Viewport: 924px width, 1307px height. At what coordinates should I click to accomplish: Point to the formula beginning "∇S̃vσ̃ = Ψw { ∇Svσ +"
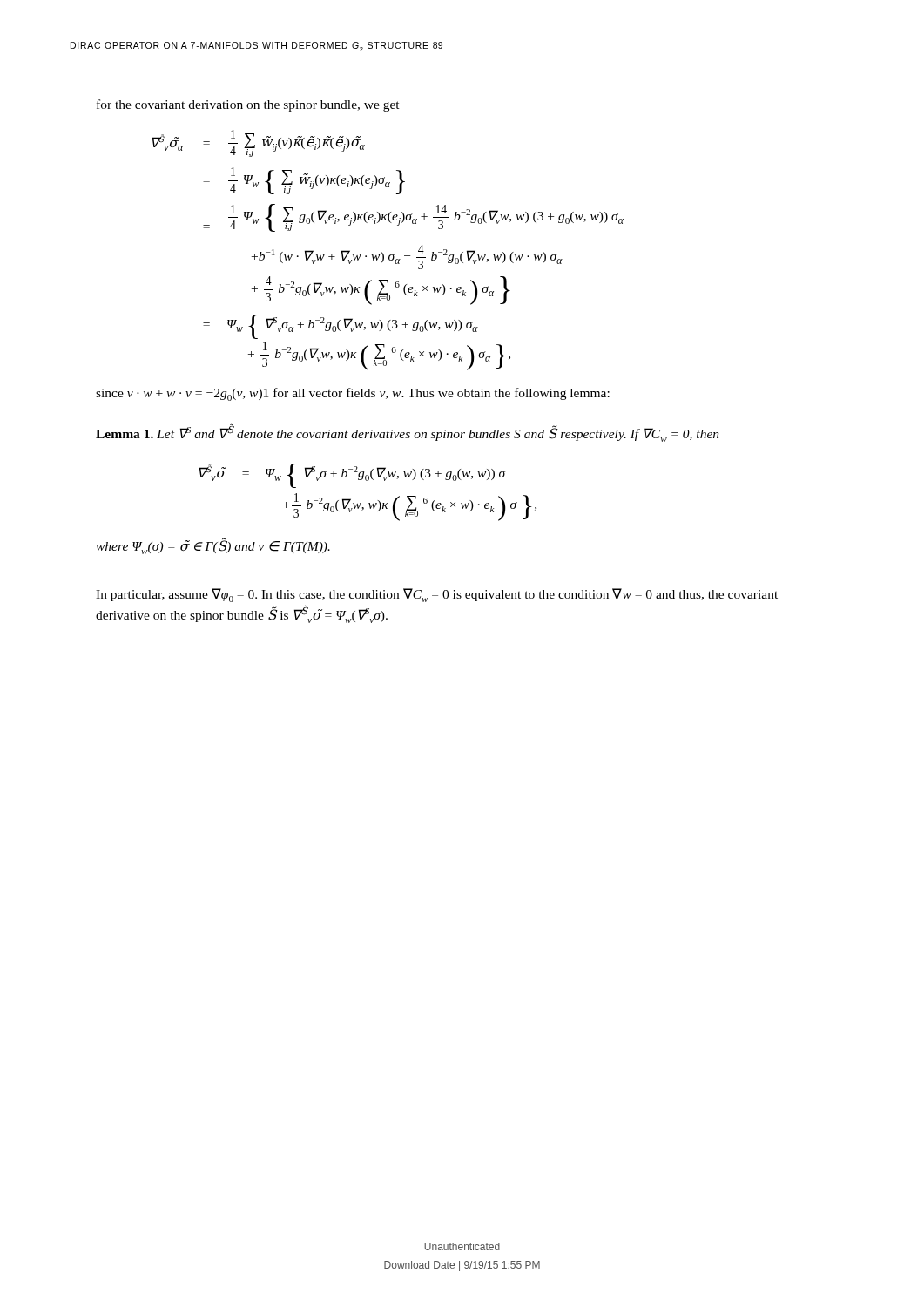[488, 490]
